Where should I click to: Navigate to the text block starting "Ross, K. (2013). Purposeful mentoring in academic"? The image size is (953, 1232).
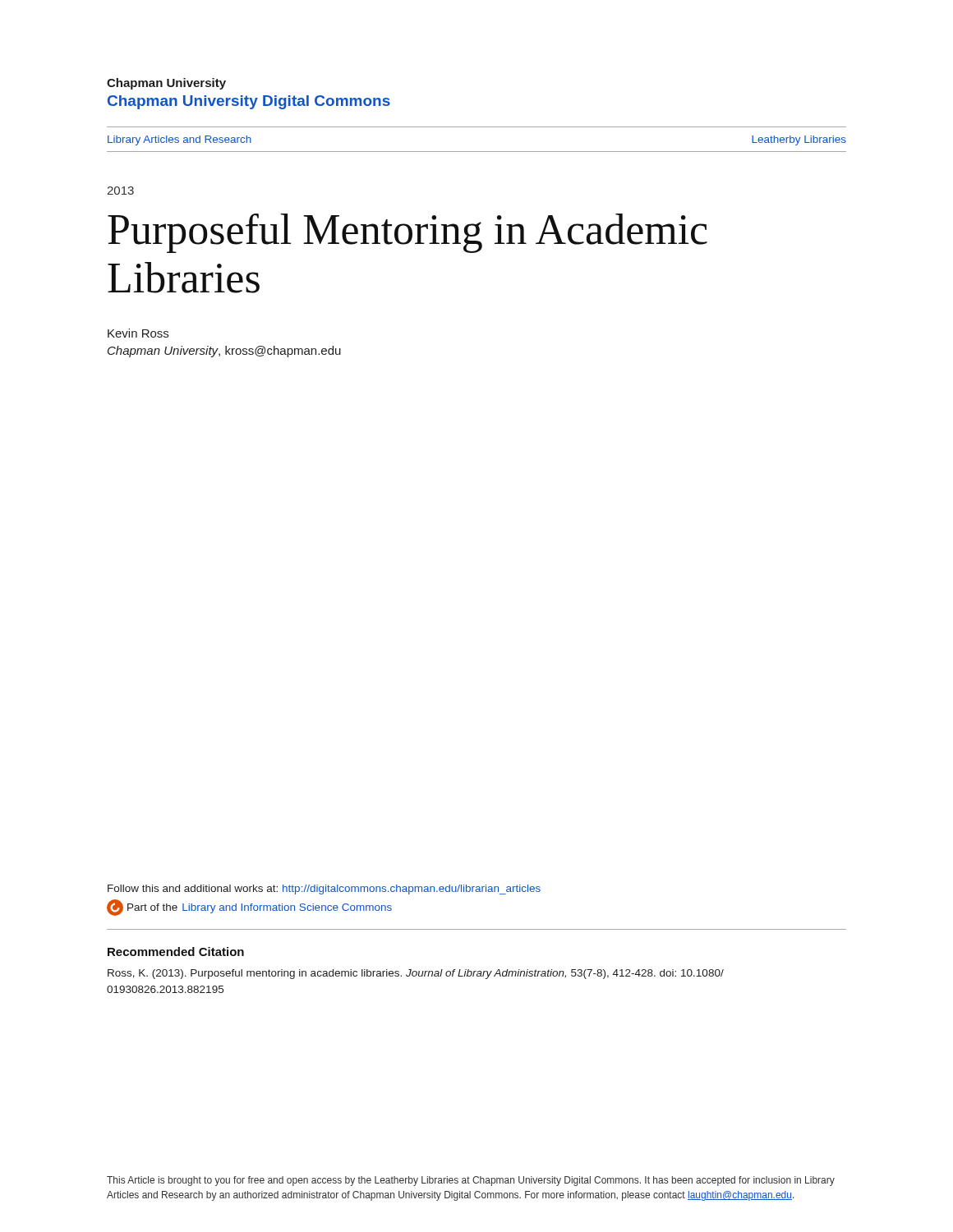tap(415, 981)
